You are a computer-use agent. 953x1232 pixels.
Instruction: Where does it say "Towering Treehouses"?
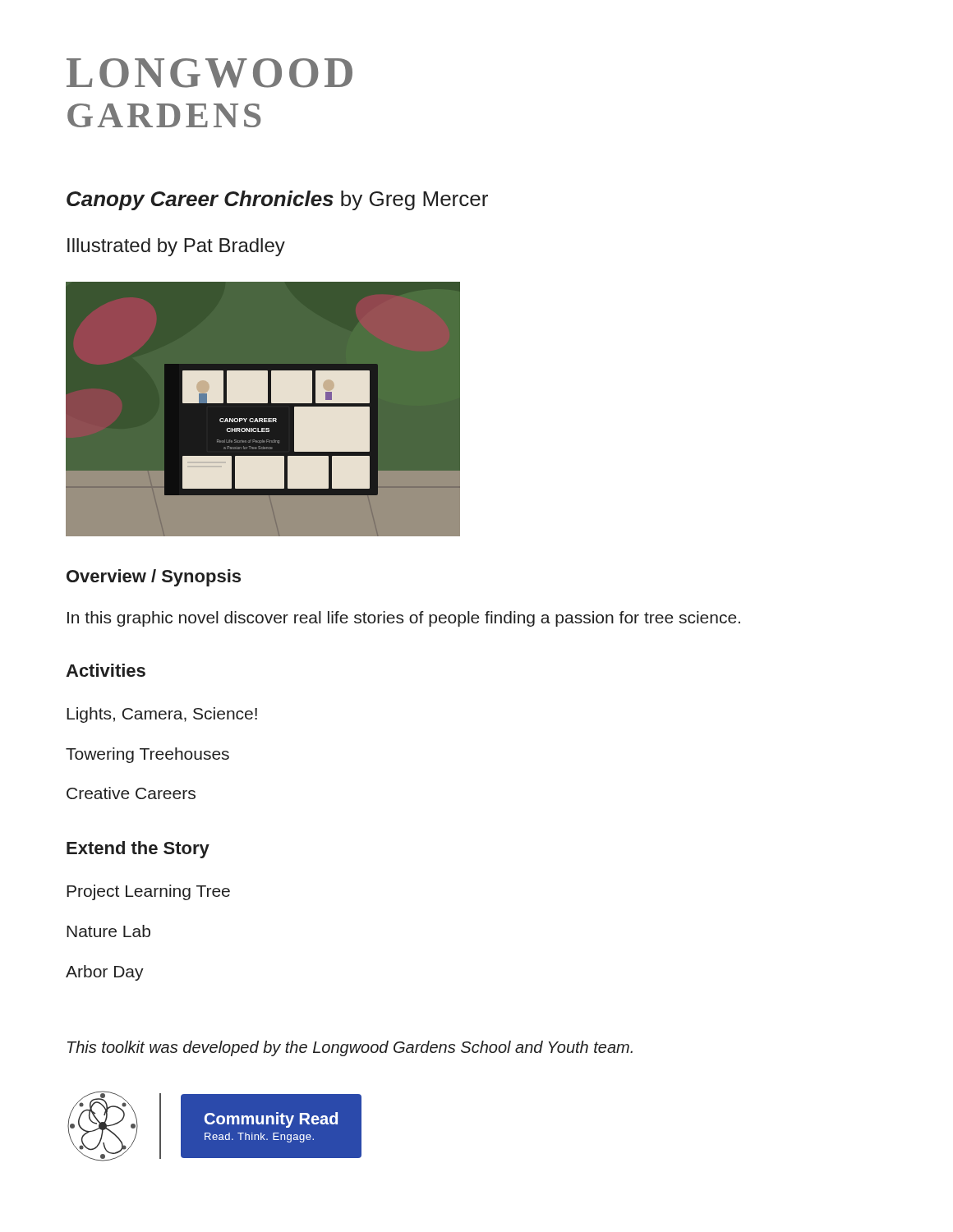147,755
